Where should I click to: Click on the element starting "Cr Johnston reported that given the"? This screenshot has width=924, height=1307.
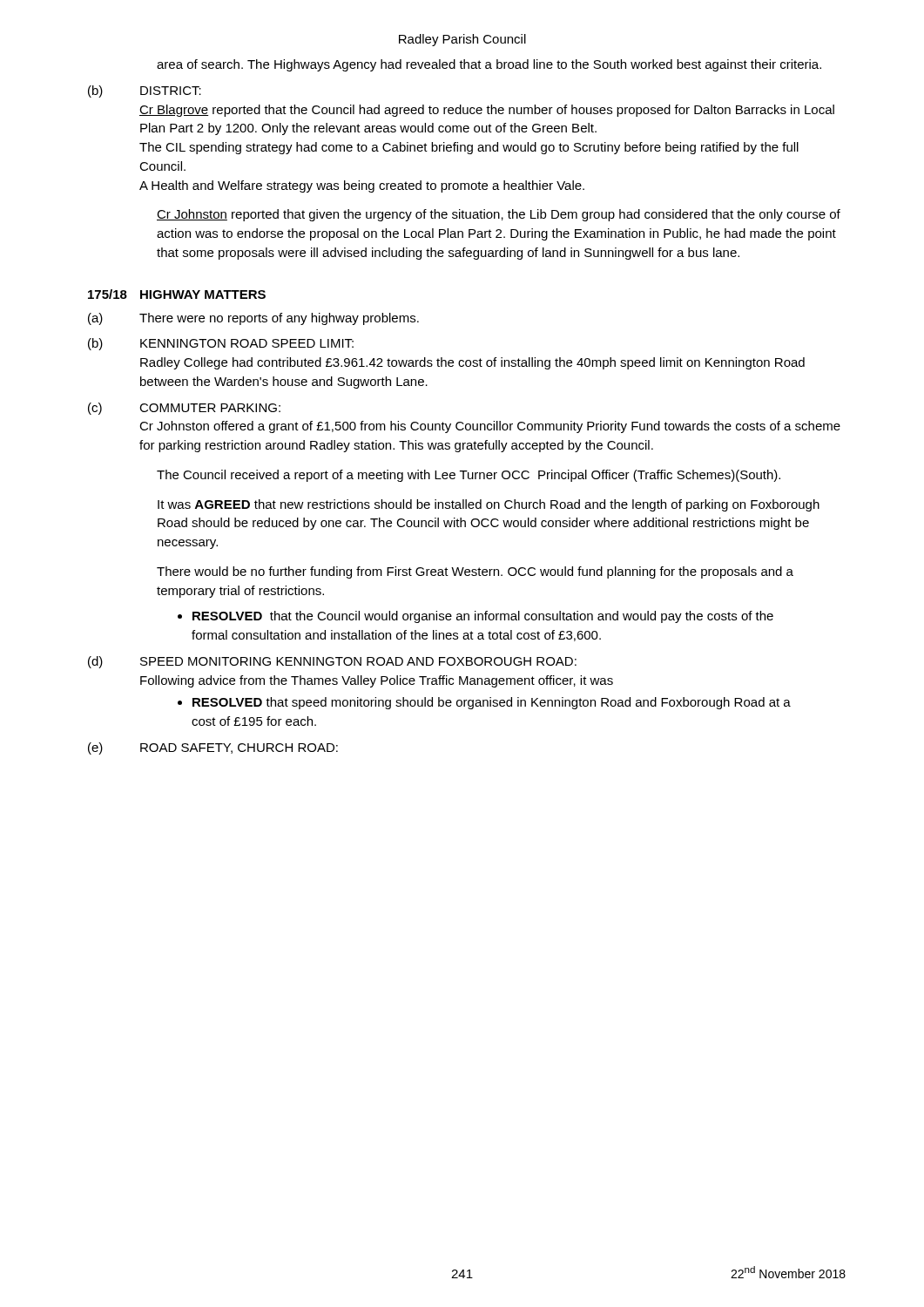click(x=498, y=233)
